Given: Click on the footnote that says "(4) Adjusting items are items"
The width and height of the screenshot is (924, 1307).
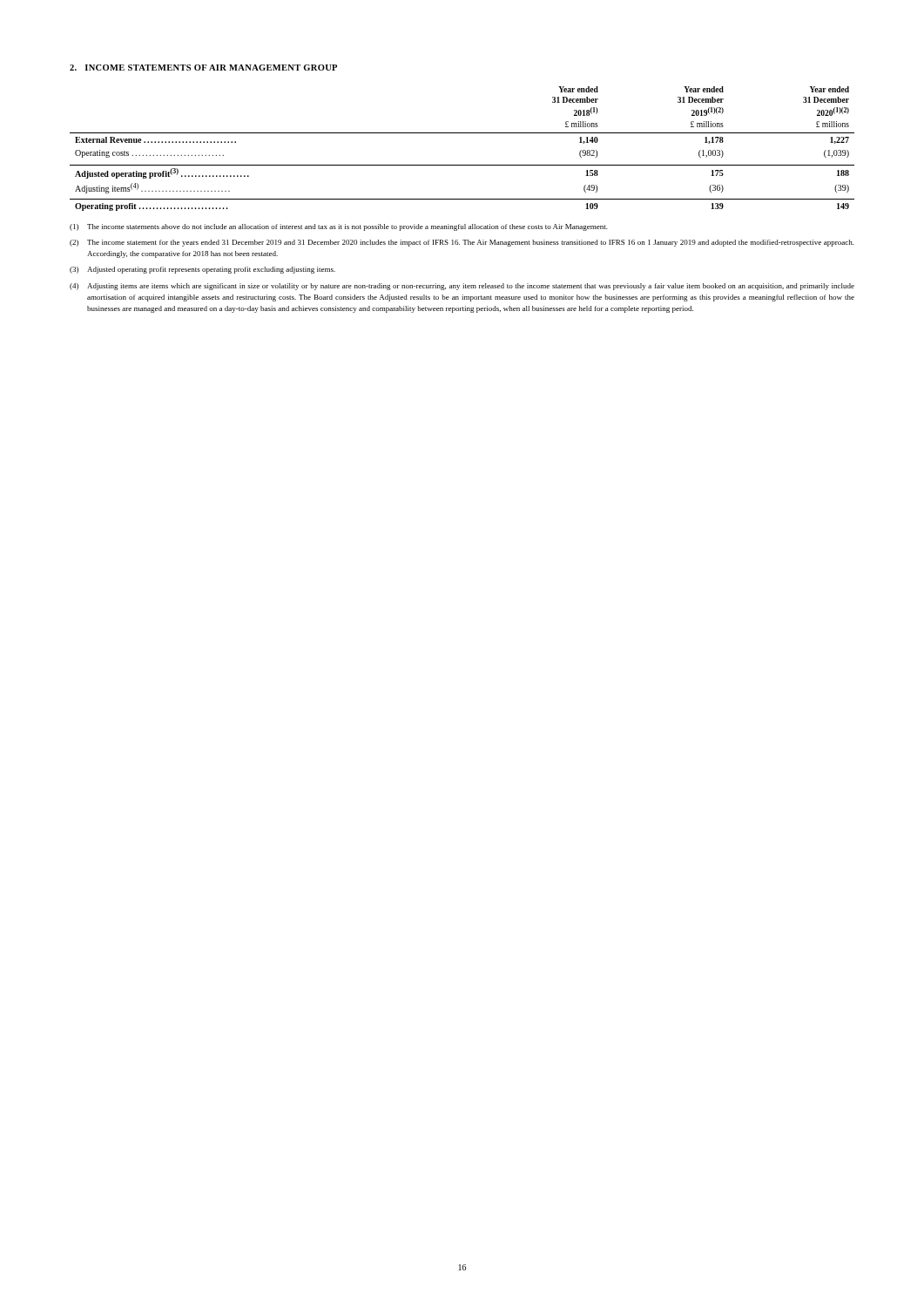Looking at the screenshot, I should [462, 297].
